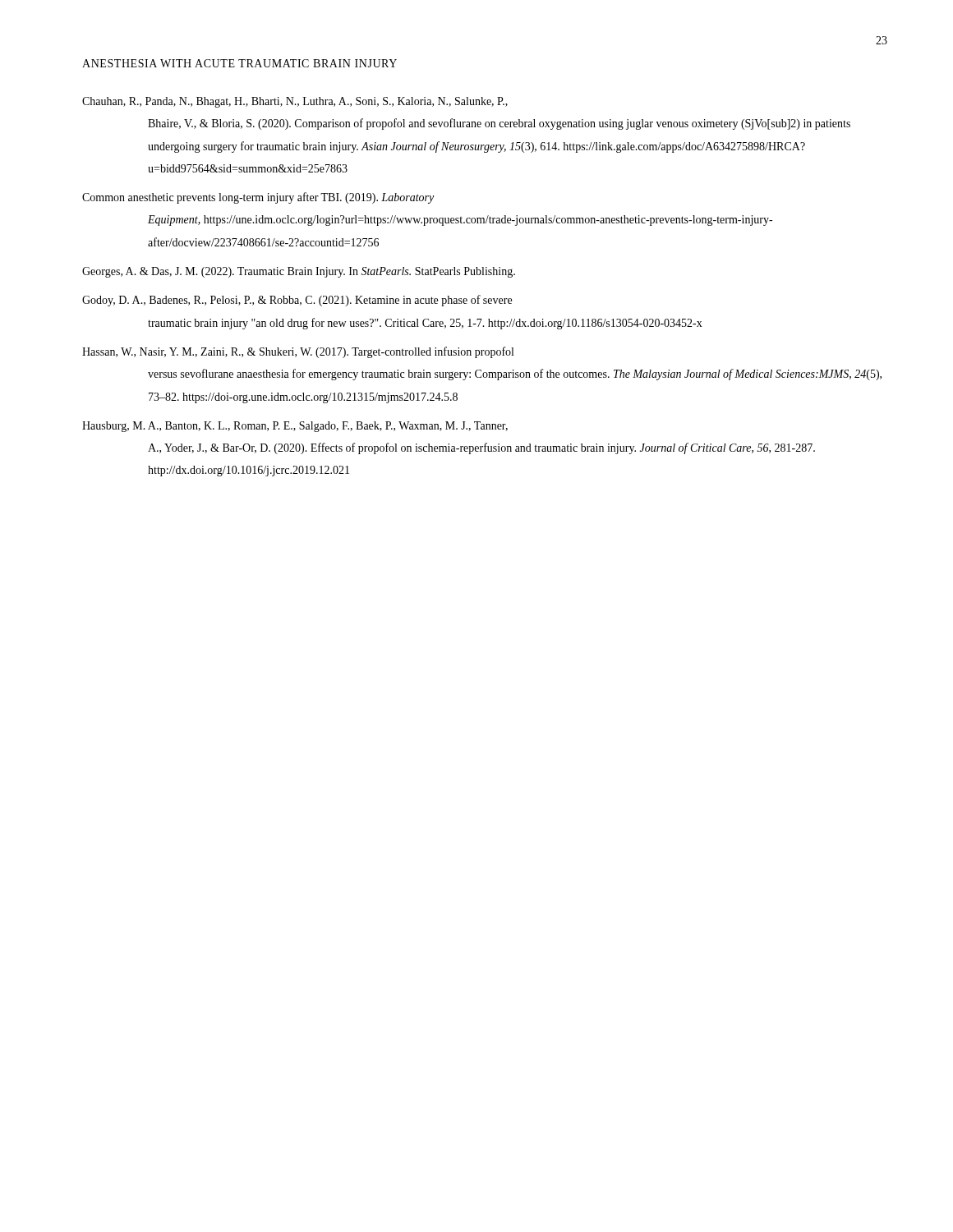Locate the text block starting "Hassan, W., Nasir, Y. M., Zaini, R.,"
The height and width of the screenshot is (1232, 953).
coord(485,374)
